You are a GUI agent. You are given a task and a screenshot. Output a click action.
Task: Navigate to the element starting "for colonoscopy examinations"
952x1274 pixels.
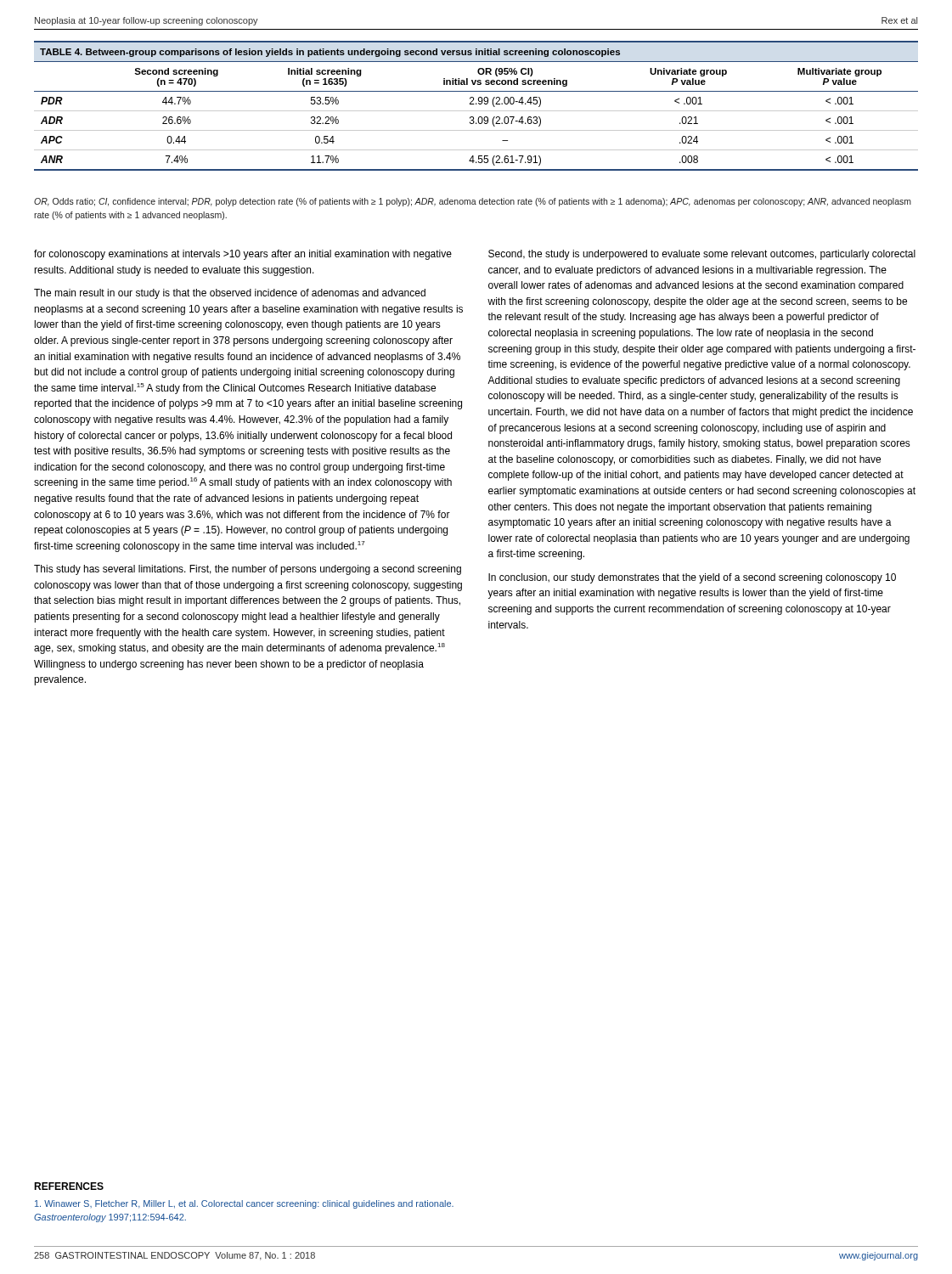[249, 467]
